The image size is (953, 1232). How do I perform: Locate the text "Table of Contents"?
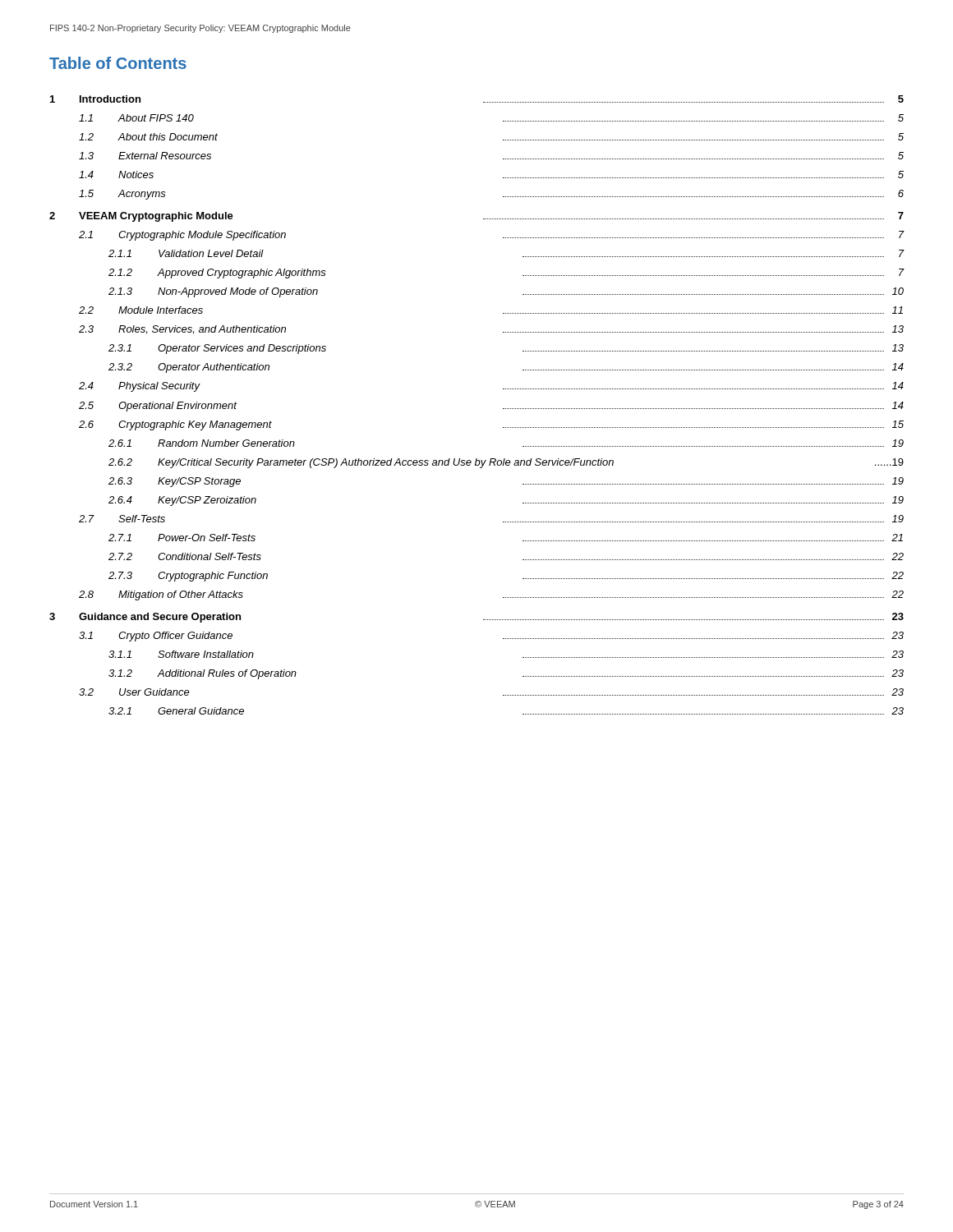[x=118, y=63]
